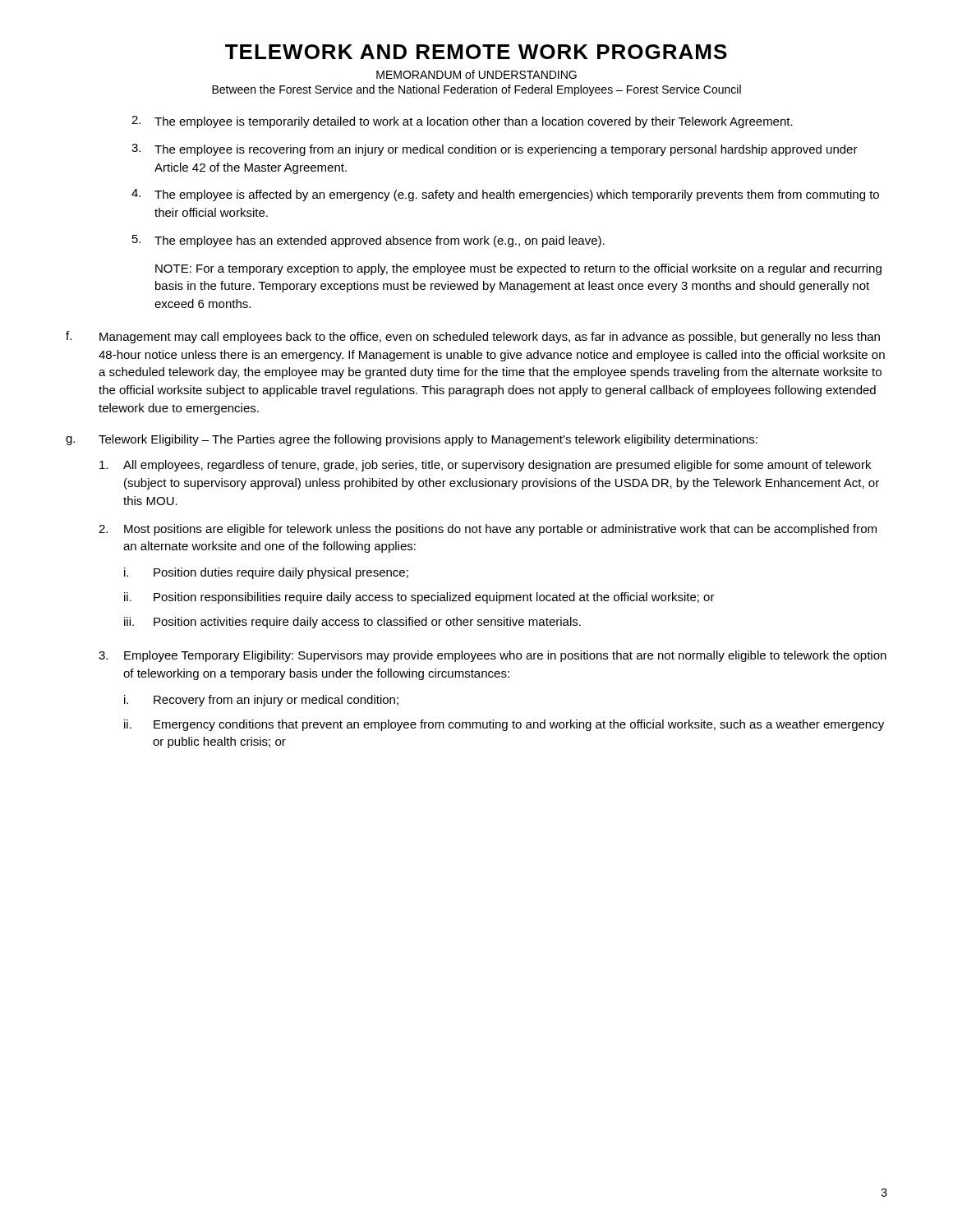This screenshot has width=953, height=1232.
Task: Click where it says "TELEWORK AND REMOTE WORK PROGRAMS"
Action: pos(476,52)
